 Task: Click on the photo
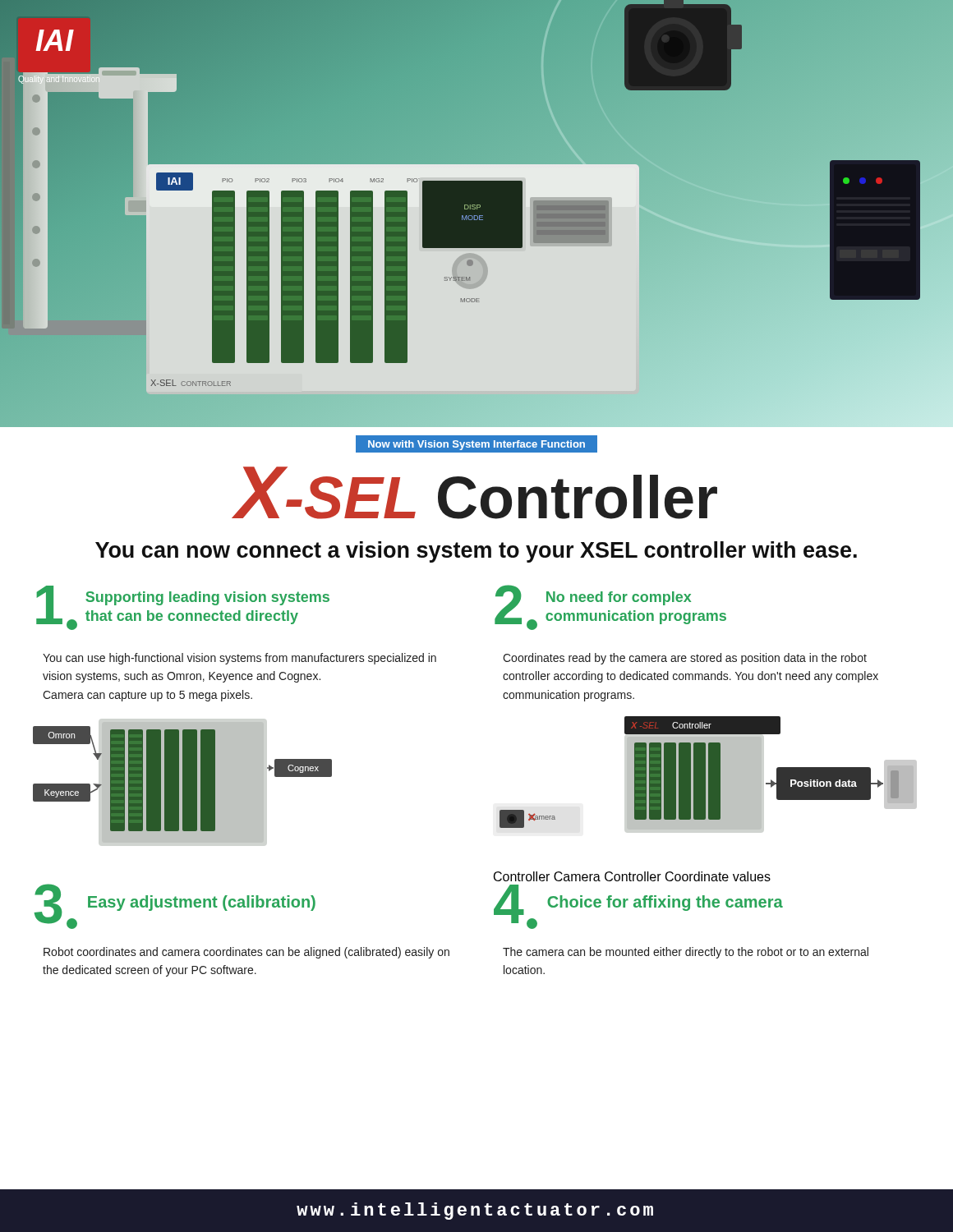pos(476,214)
